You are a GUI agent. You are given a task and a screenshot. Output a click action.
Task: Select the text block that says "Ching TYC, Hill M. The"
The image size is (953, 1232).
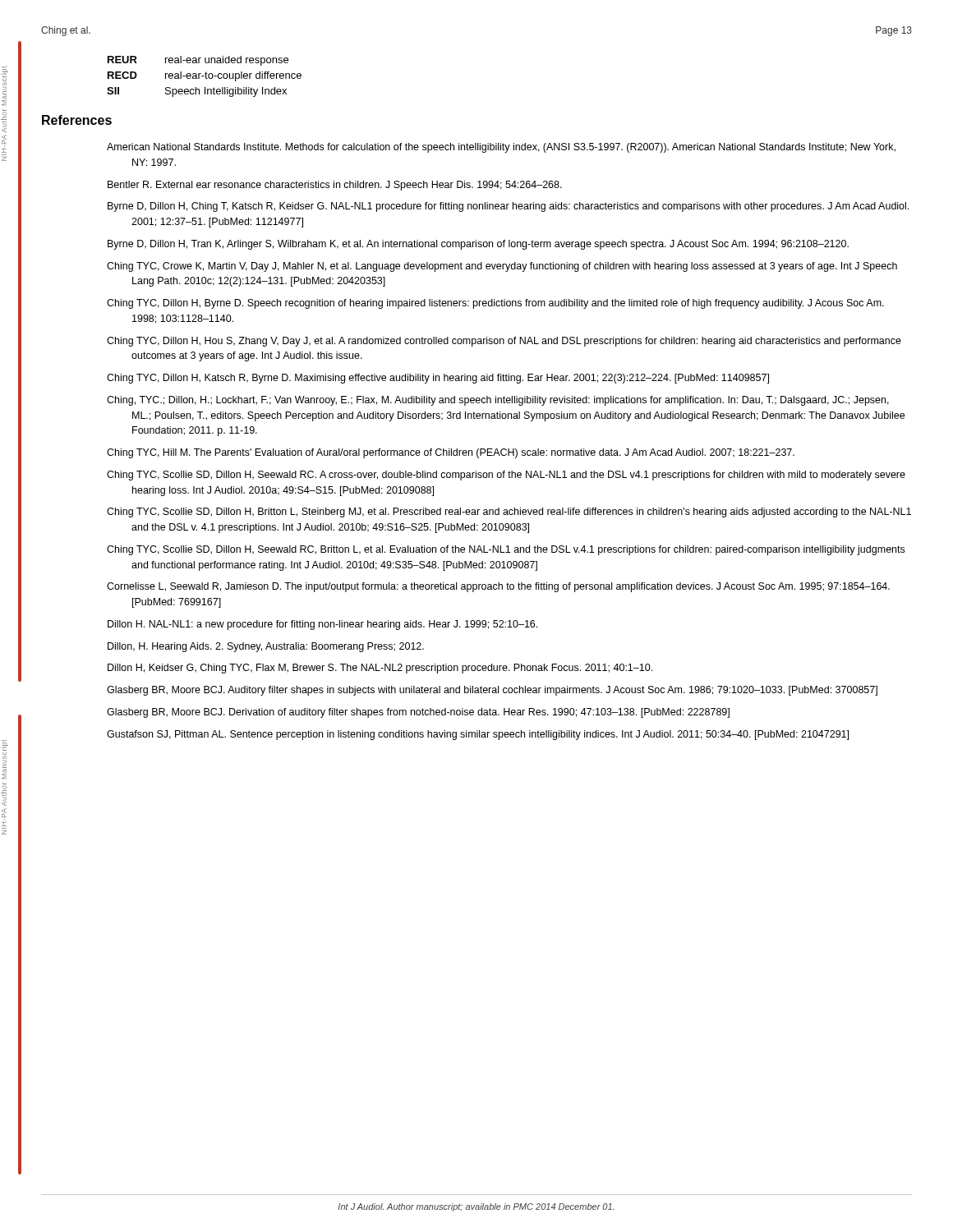[x=451, y=453]
